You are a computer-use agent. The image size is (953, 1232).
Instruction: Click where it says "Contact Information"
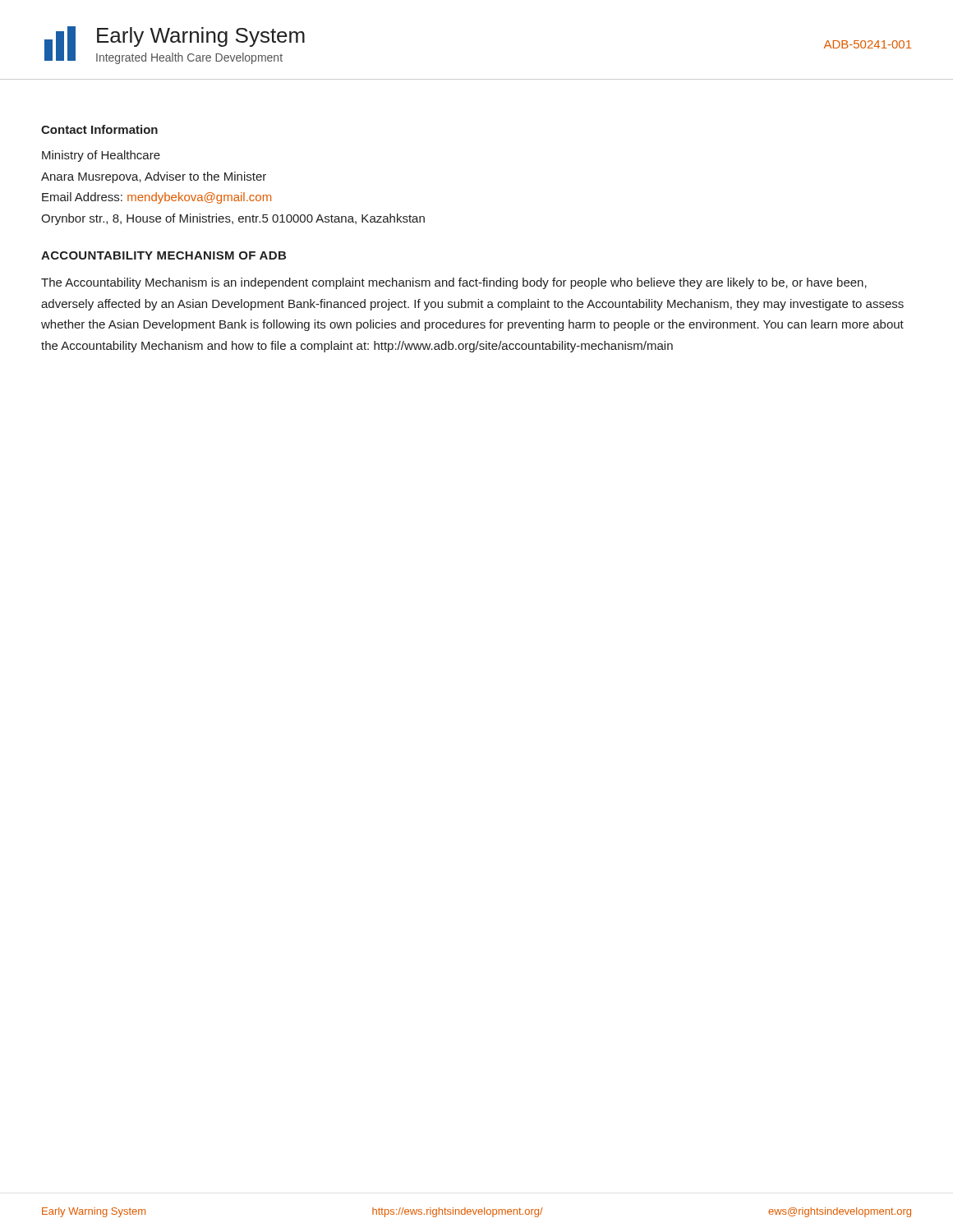coord(100,129)
